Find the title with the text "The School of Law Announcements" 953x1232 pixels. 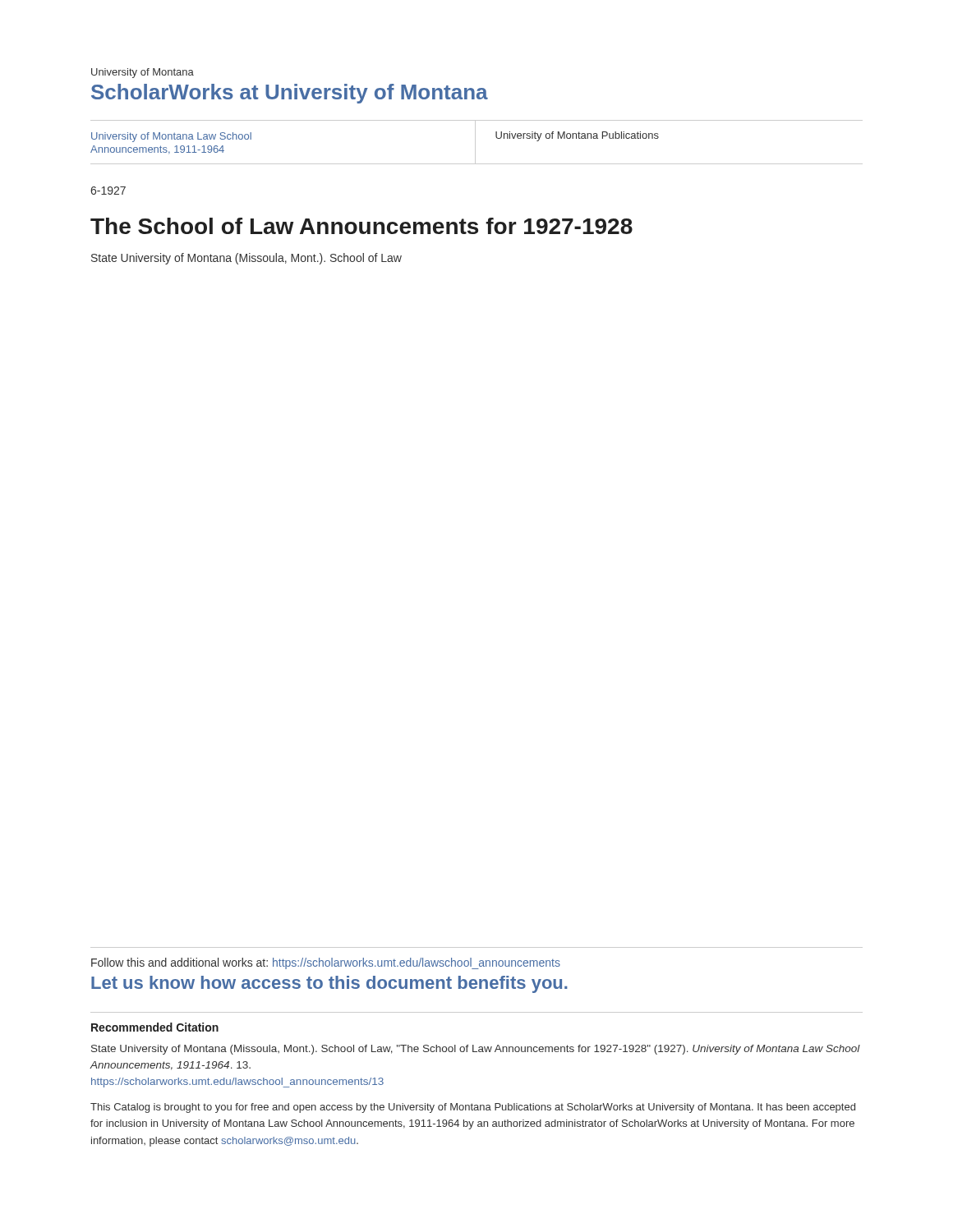click(x=362, y=226)
